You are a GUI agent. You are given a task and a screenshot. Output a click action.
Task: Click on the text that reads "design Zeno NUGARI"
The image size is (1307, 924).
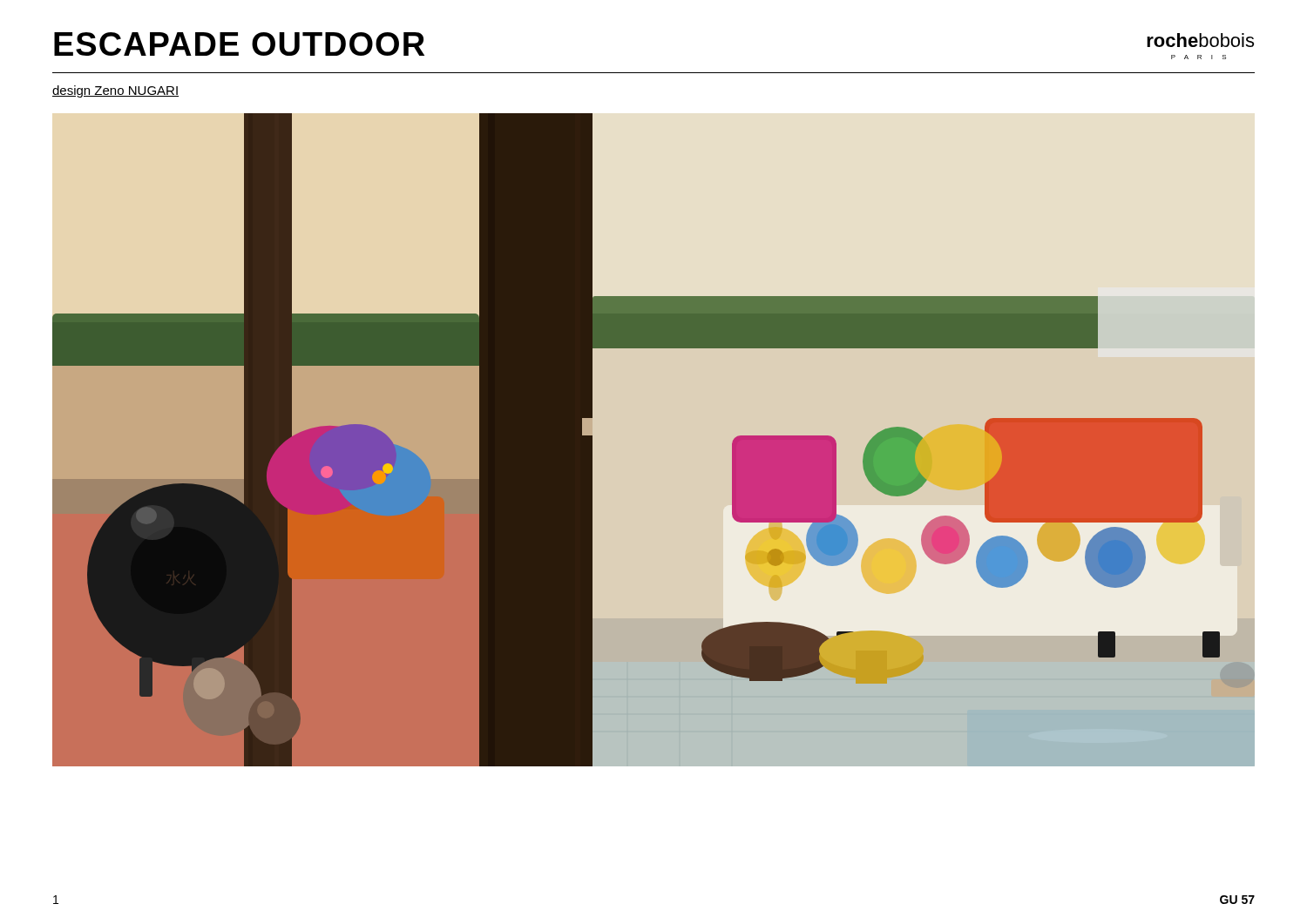pos(115,90)
